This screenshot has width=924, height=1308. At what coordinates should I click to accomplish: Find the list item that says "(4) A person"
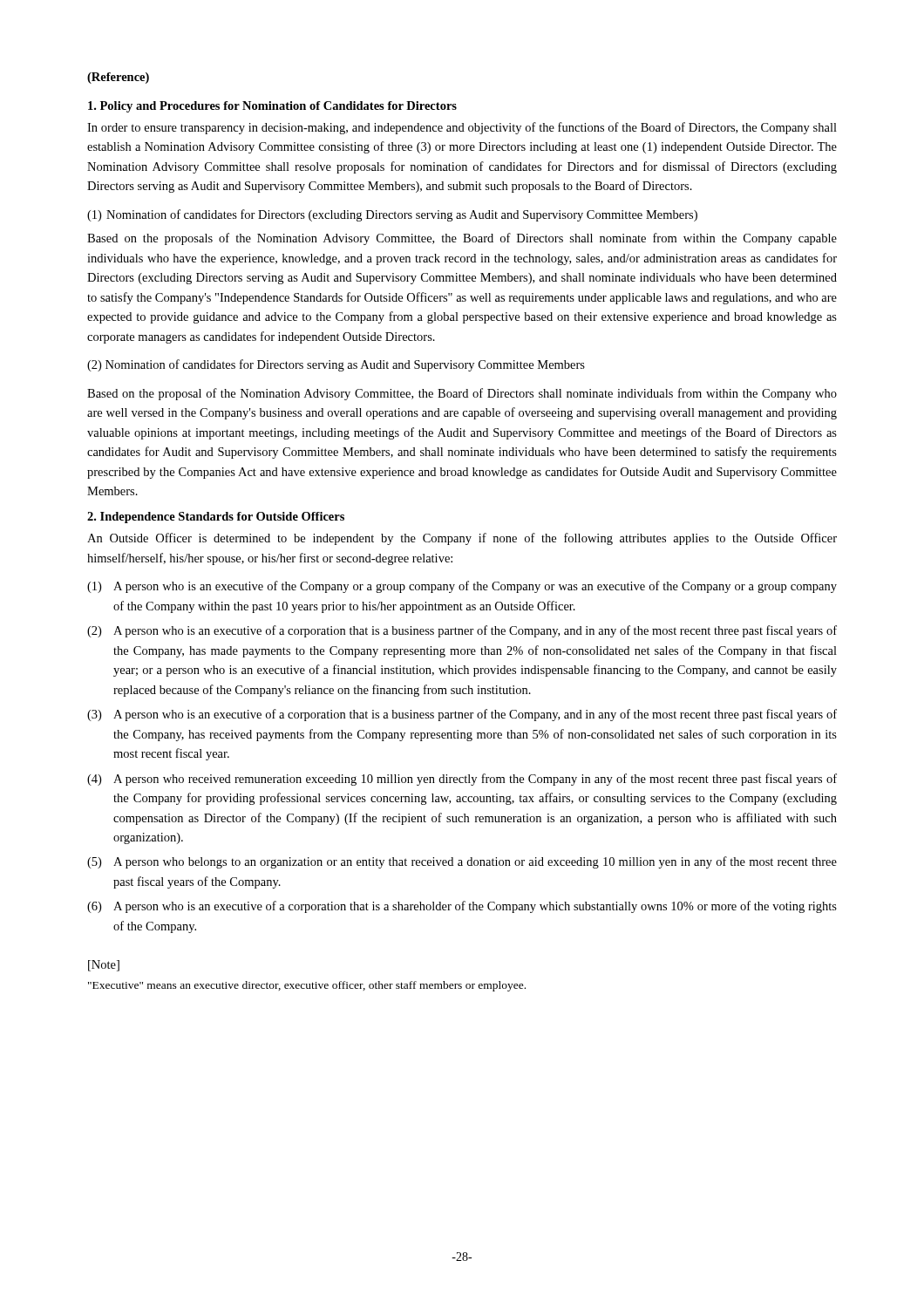pos(462,808)
